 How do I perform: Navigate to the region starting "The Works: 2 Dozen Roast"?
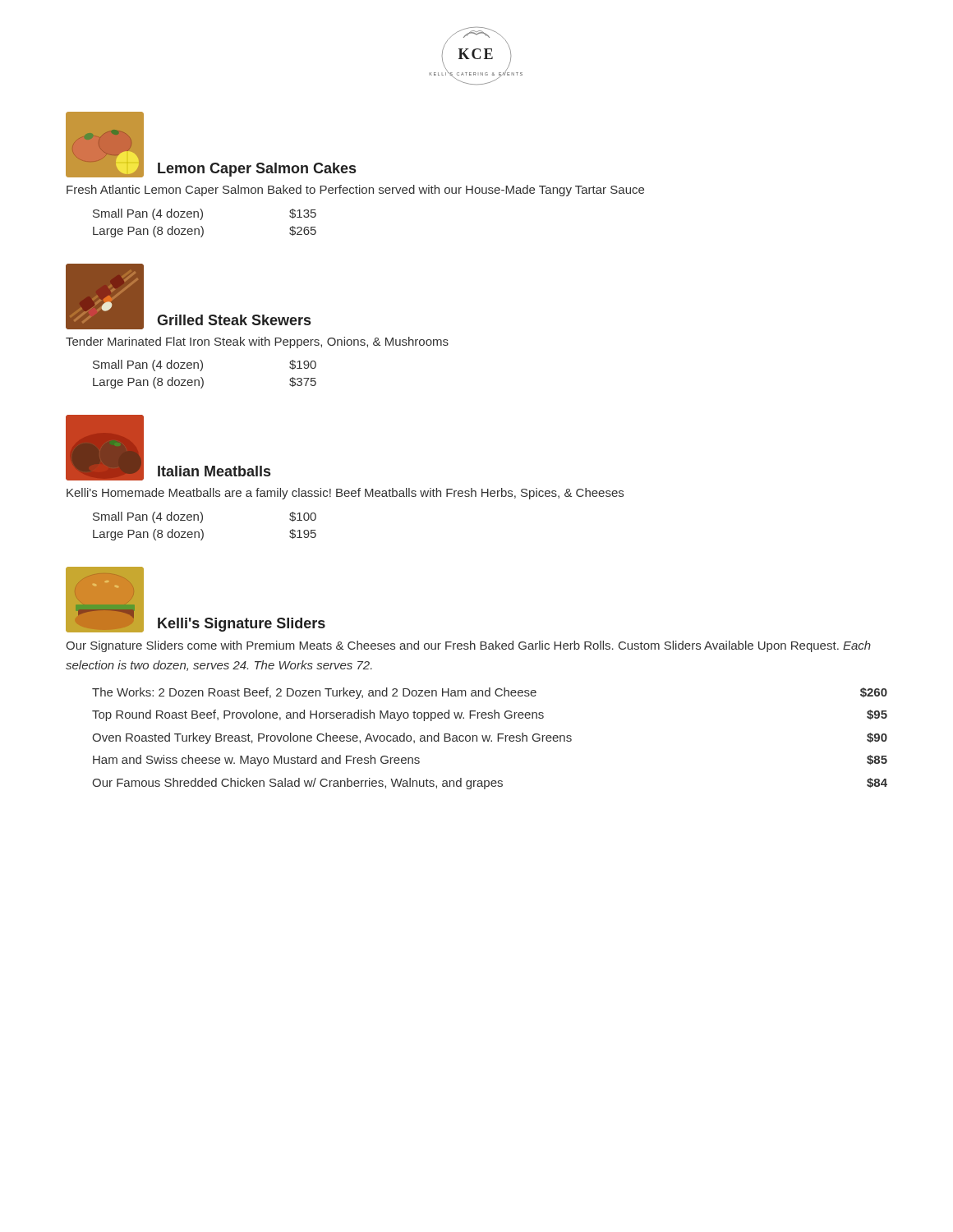(x=490, y=692)
